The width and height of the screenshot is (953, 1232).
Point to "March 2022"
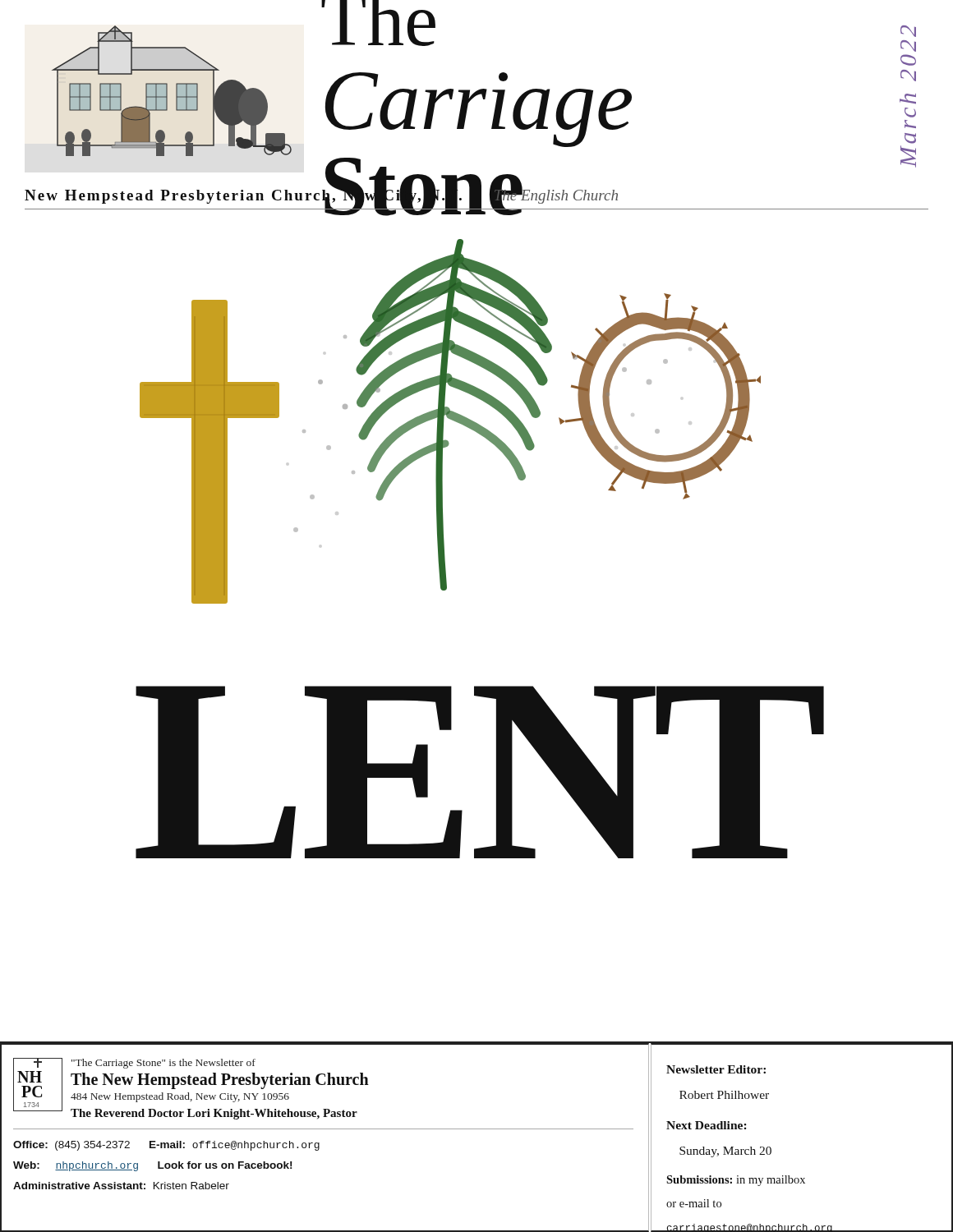point(907,95)
